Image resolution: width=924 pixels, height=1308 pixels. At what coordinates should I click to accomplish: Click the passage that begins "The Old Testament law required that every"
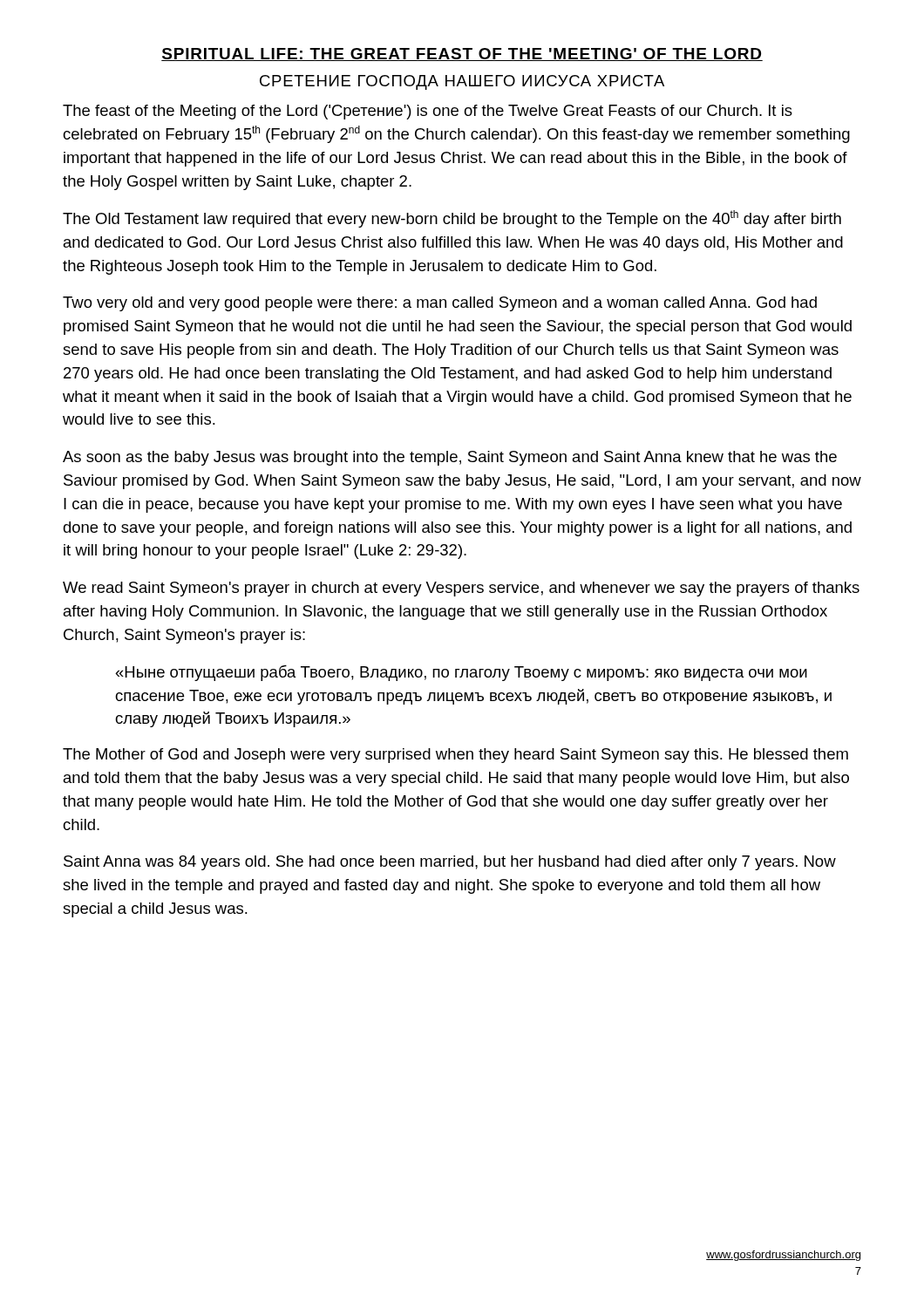(462, 242)
